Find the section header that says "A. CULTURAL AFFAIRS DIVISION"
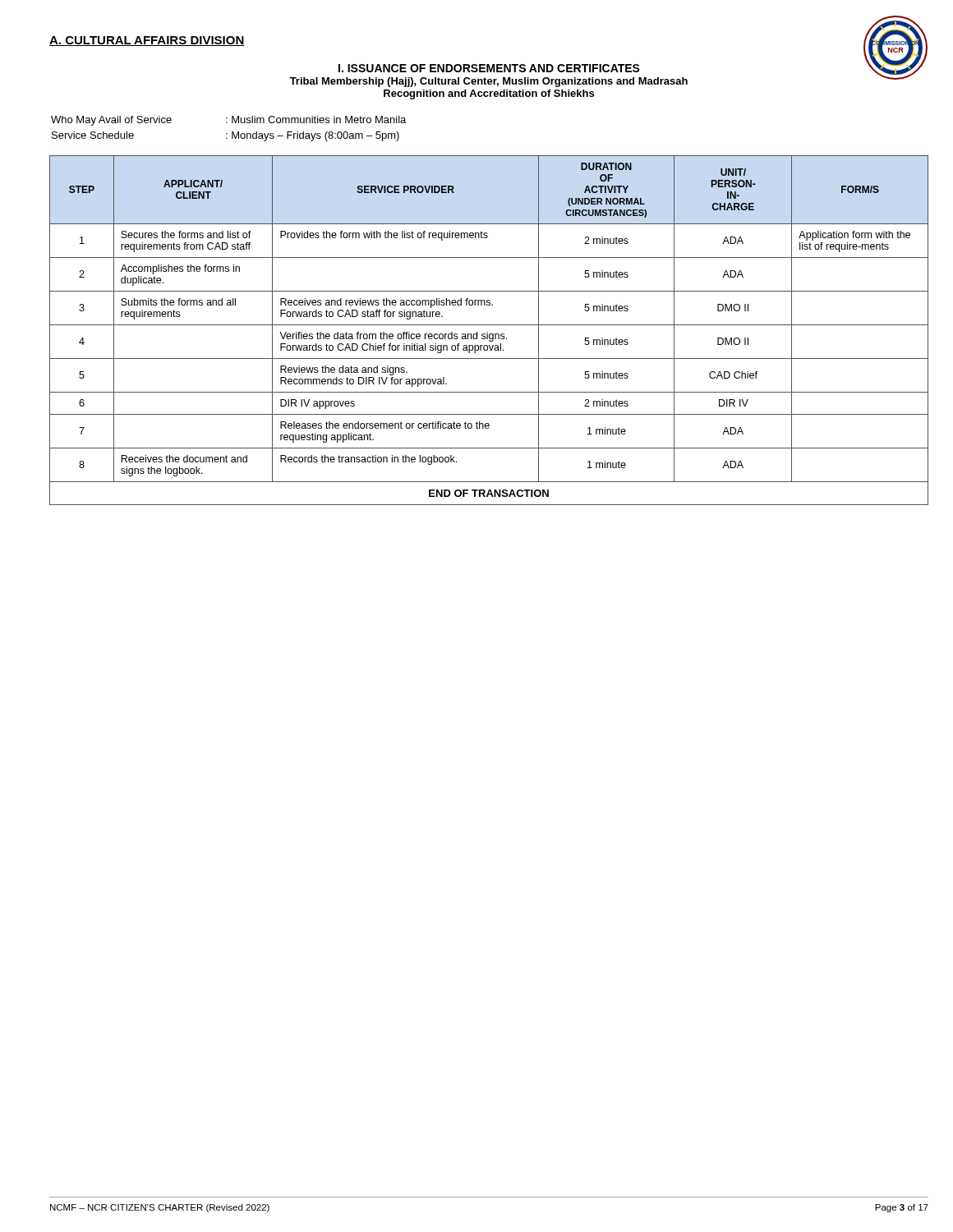The width and height of the screenshot is (953, 1232). 147,40
